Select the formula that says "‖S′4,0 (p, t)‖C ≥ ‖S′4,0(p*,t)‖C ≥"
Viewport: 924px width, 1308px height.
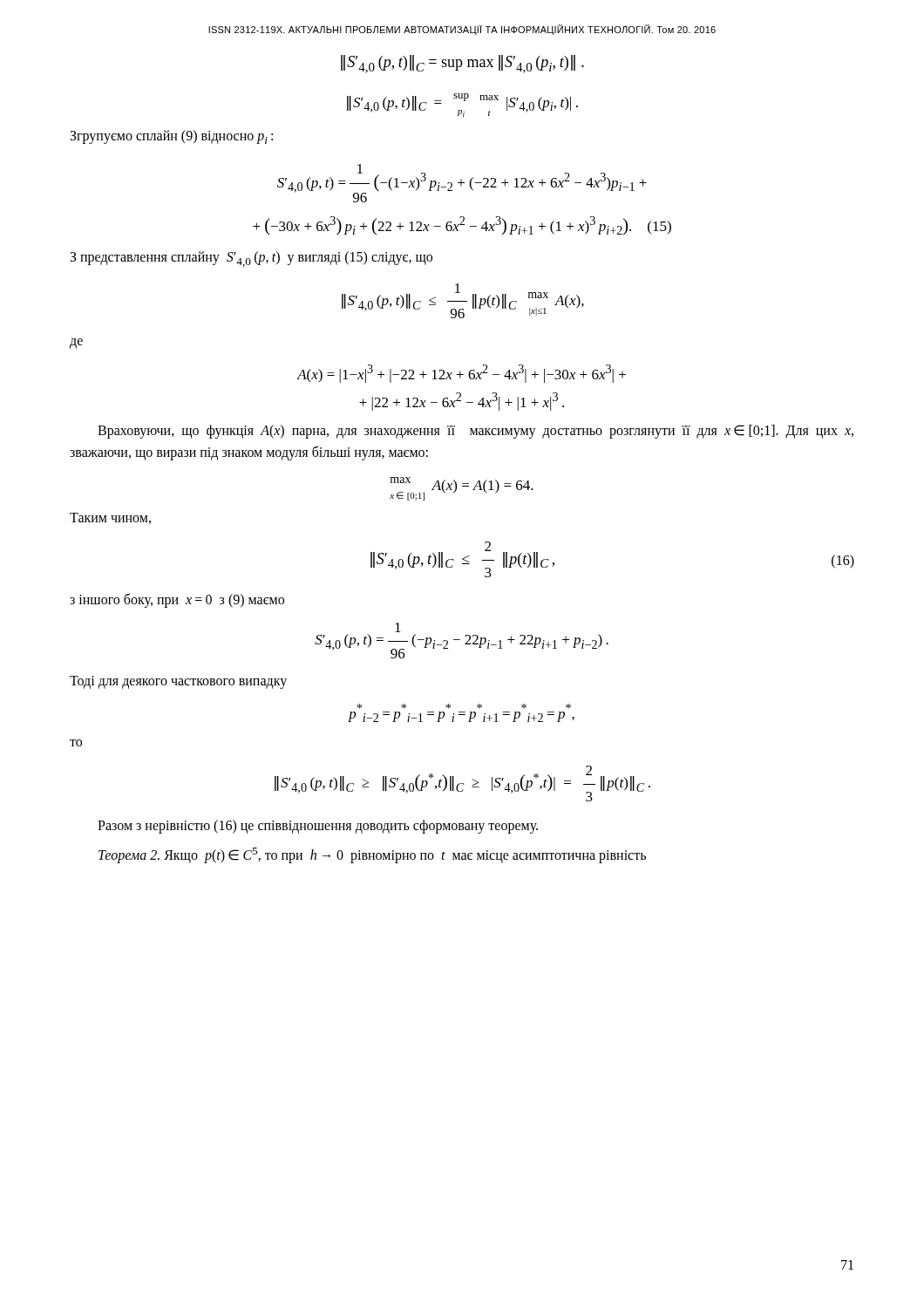coord(462,784)
